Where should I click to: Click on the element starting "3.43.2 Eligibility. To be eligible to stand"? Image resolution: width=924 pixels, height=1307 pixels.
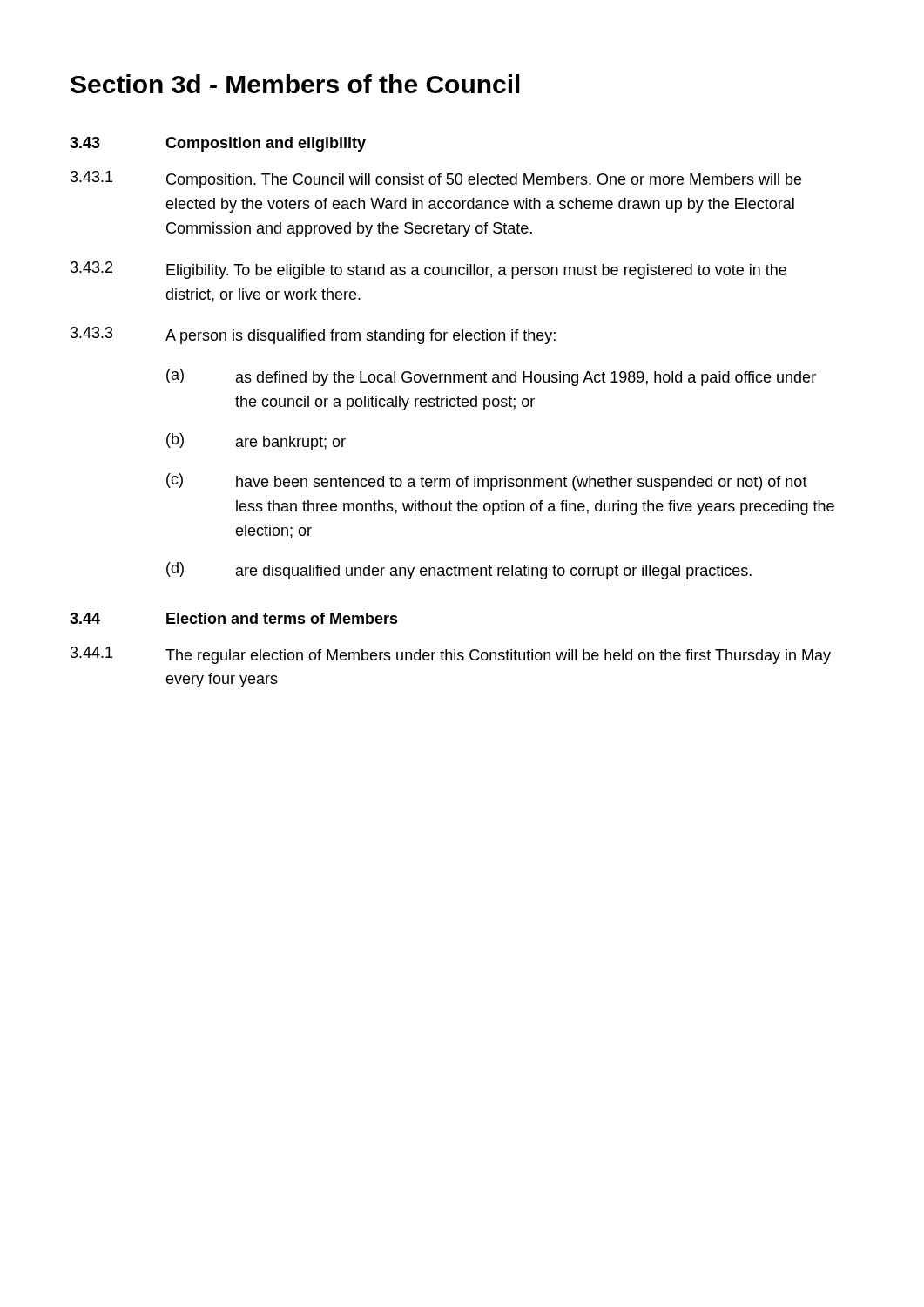click(453, 283)
